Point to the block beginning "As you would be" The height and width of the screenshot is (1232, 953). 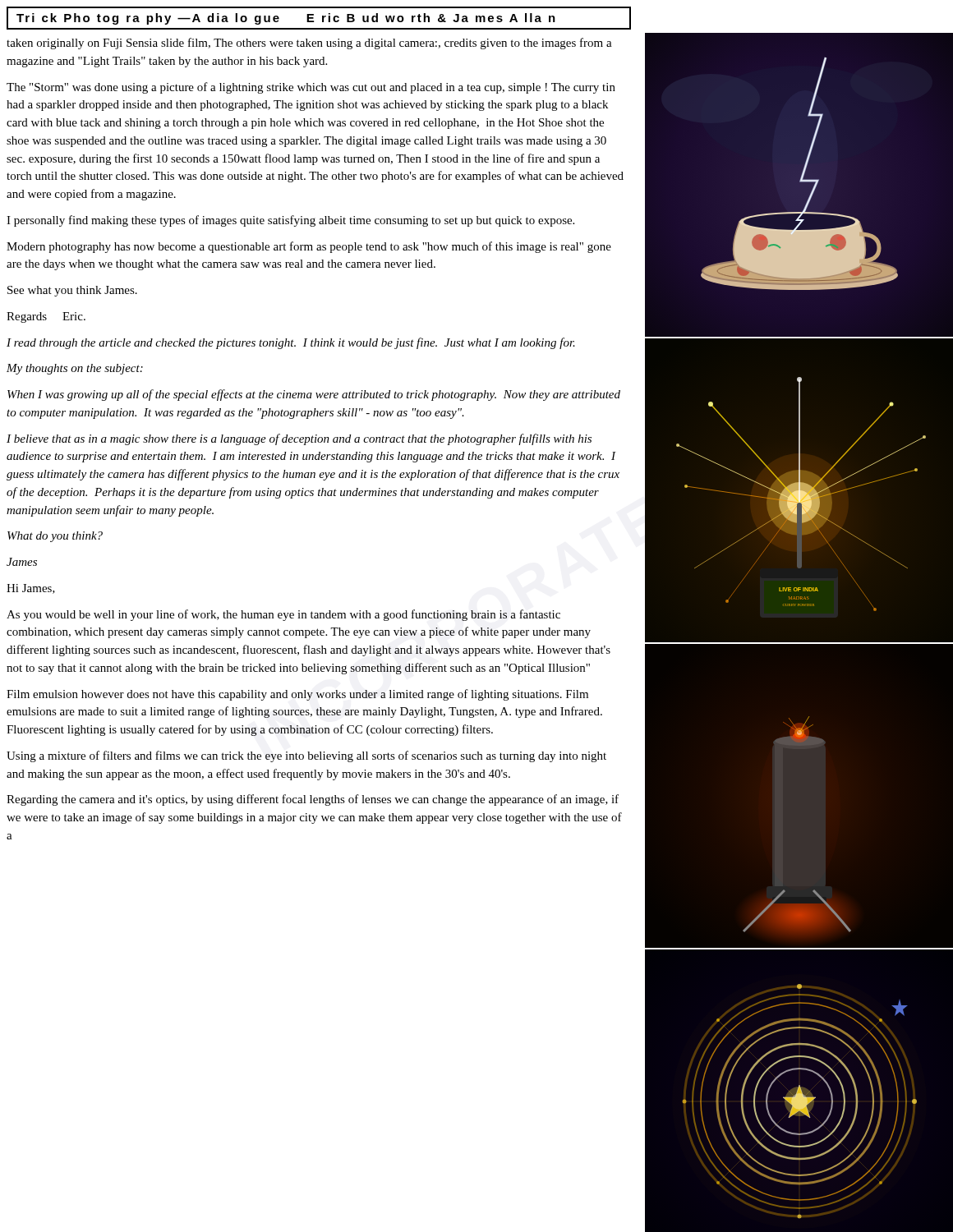coord(309,641)
